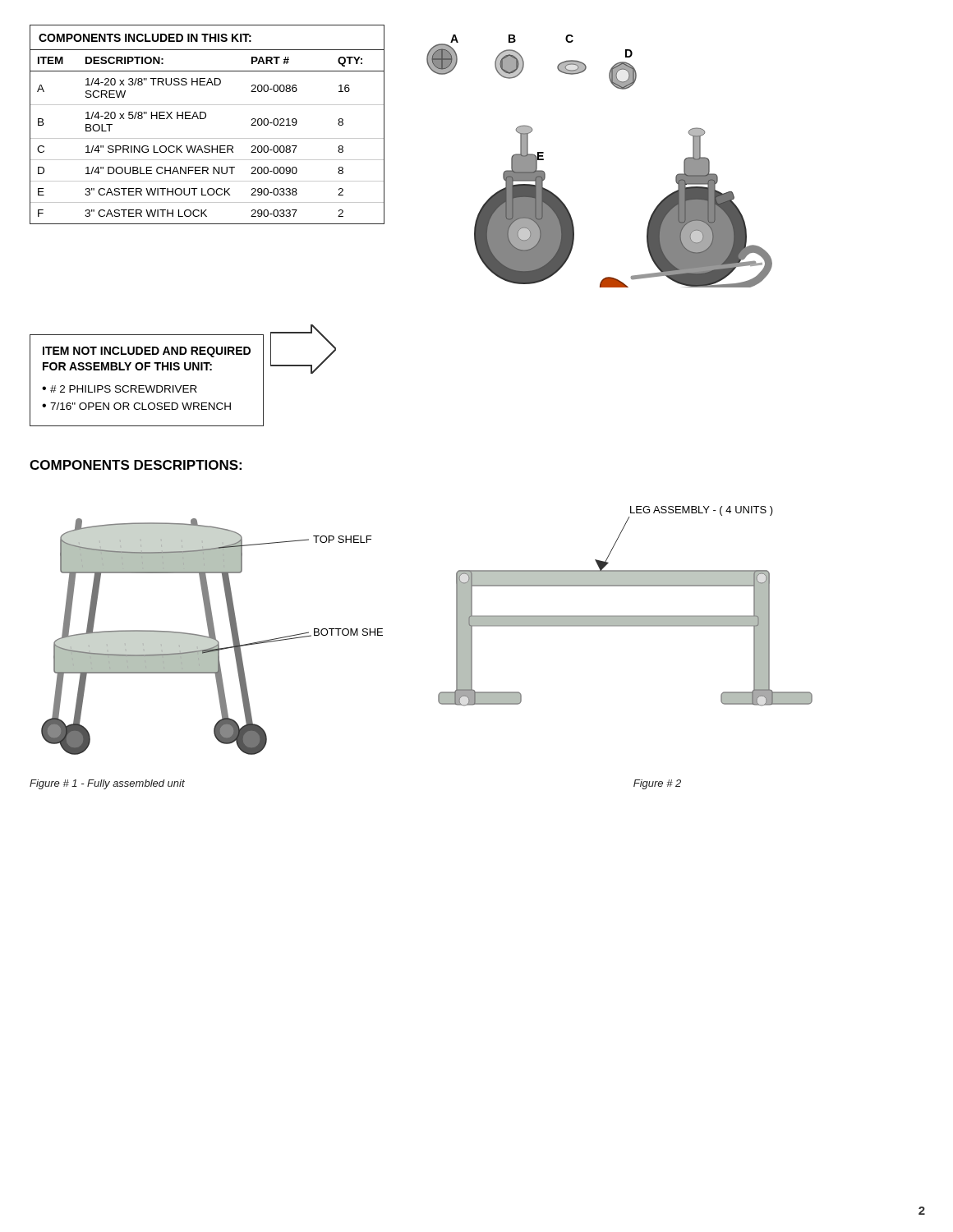Locate a table
The image size is (953, 1232).
point(207,124)
